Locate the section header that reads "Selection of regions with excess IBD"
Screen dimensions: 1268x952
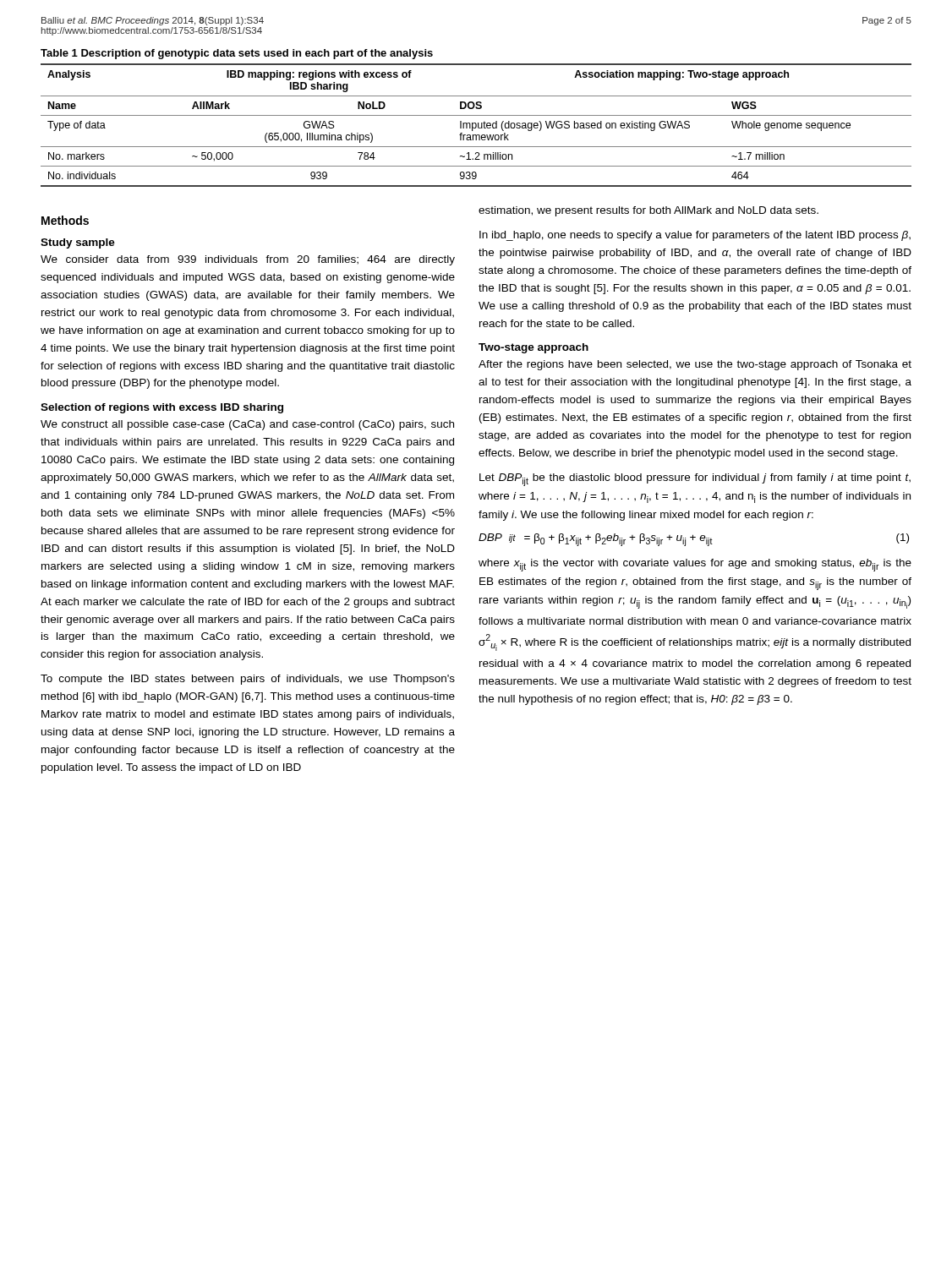tap(162, 407)
